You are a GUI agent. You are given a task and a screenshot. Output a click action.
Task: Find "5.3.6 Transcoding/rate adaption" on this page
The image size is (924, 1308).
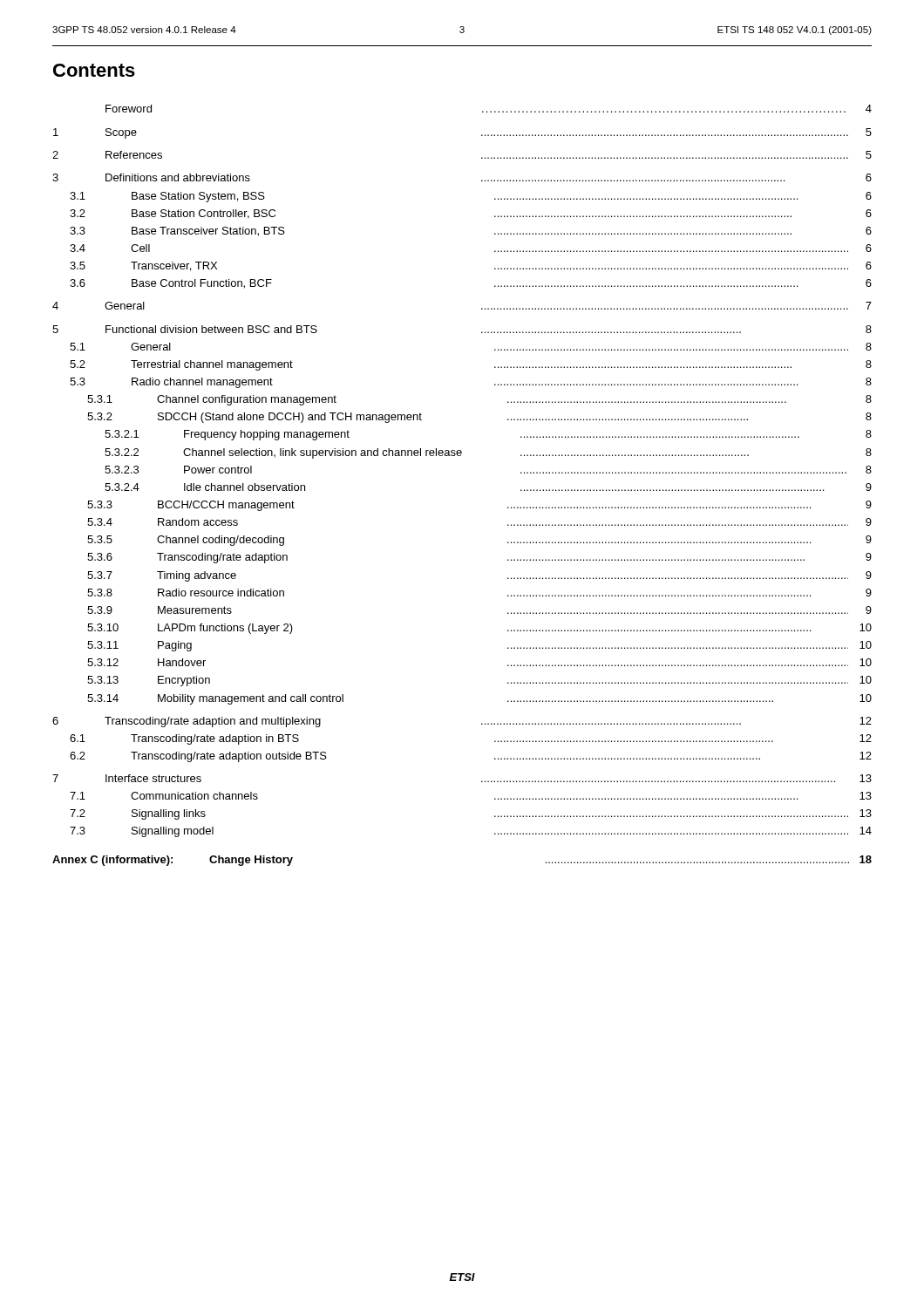[101, 558]
